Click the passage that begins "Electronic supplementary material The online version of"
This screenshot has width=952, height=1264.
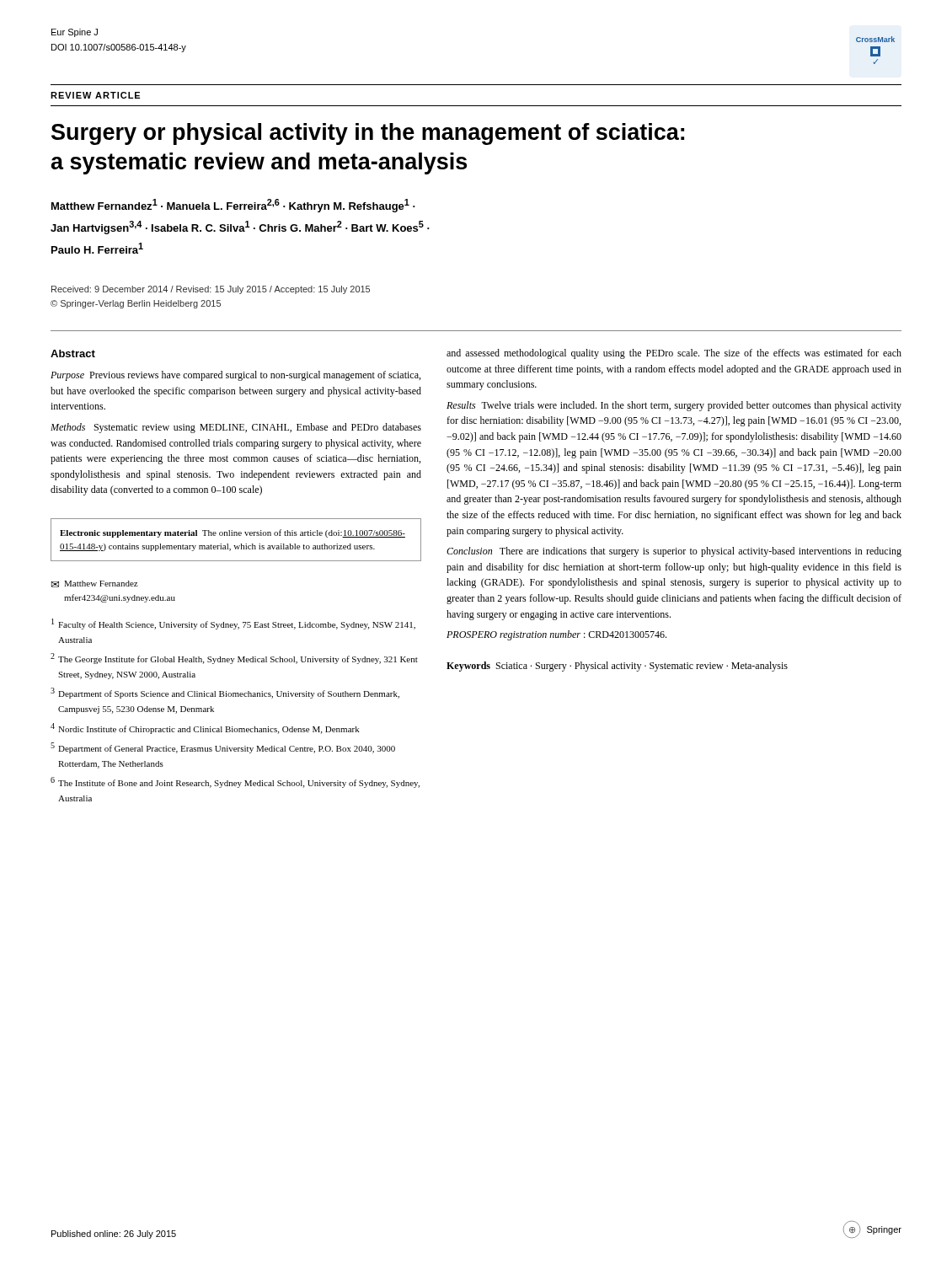pyautogui.click(x=232, y=539)
